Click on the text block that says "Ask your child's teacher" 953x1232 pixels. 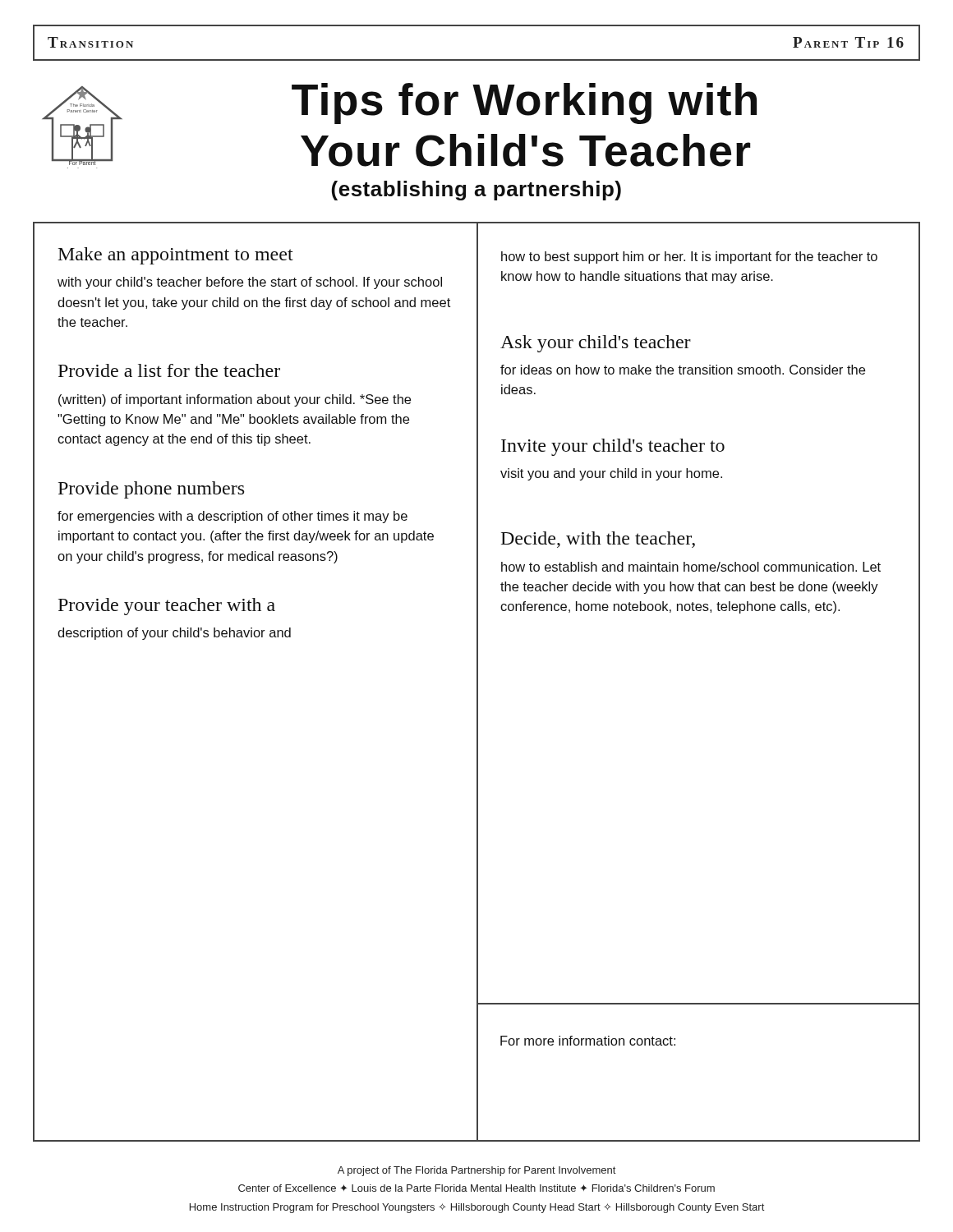coord(698,364)
